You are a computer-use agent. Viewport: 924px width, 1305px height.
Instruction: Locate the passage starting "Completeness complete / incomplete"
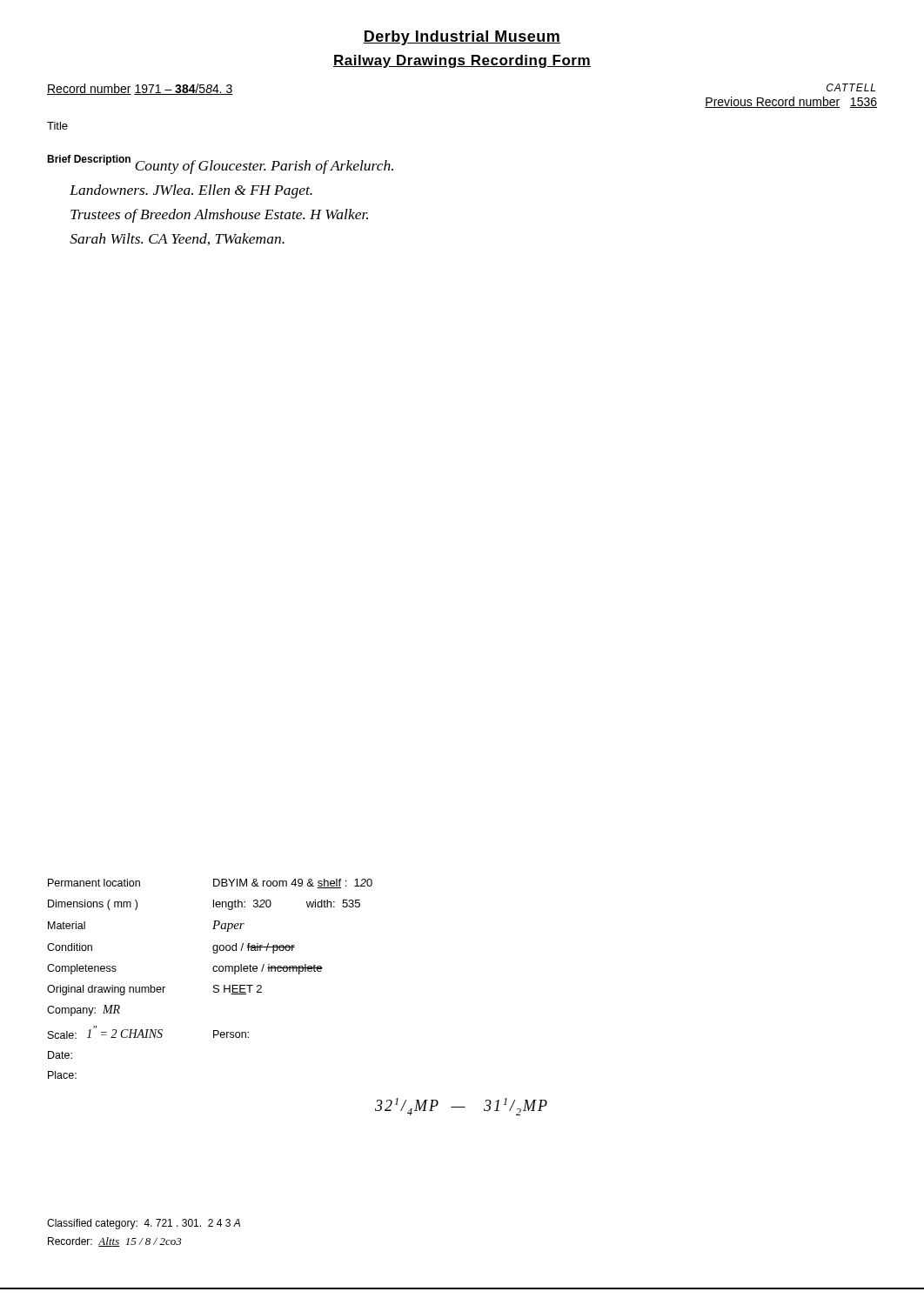(x=86, y=969)
